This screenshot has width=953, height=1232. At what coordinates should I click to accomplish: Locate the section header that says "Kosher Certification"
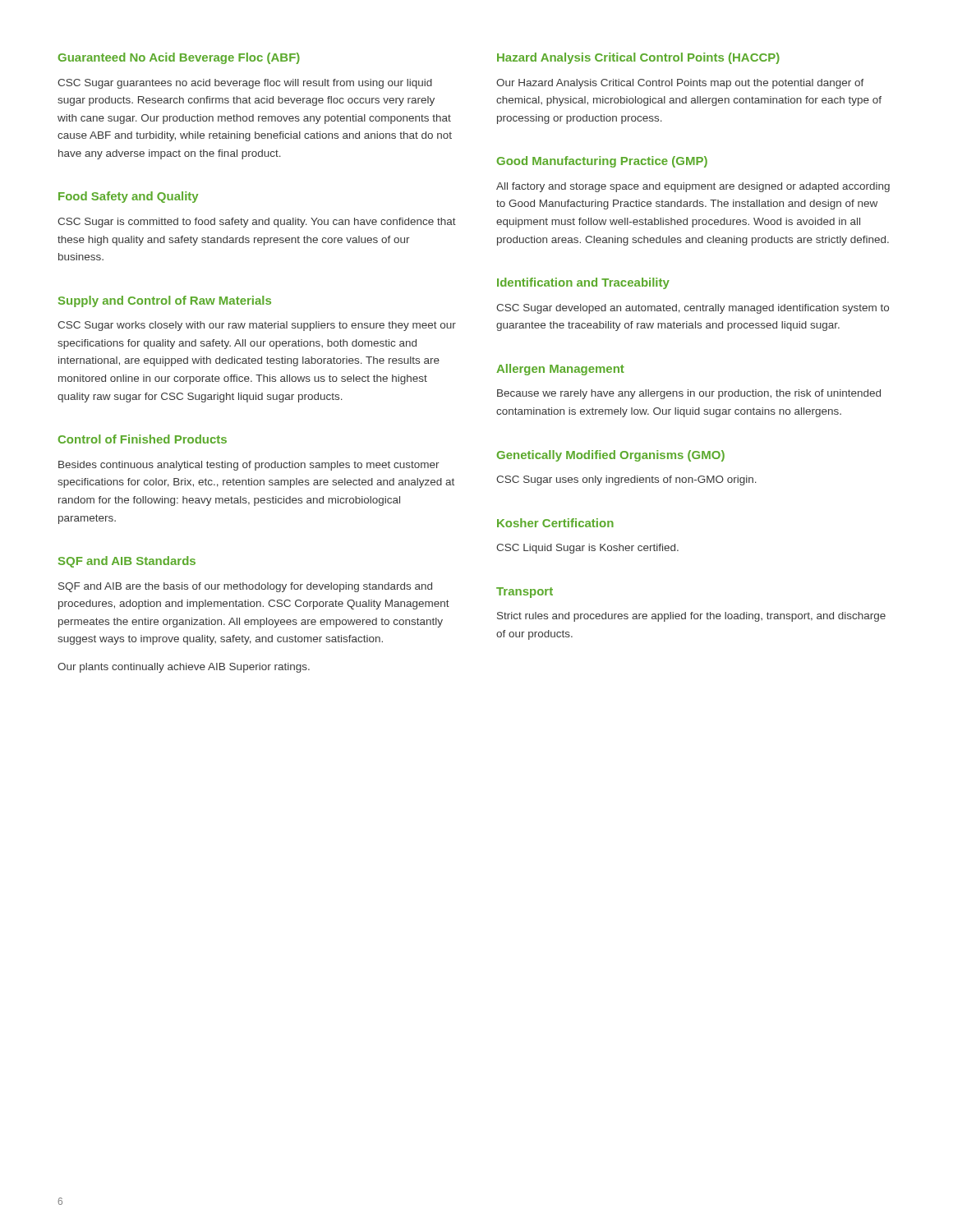tap(555, 522)
